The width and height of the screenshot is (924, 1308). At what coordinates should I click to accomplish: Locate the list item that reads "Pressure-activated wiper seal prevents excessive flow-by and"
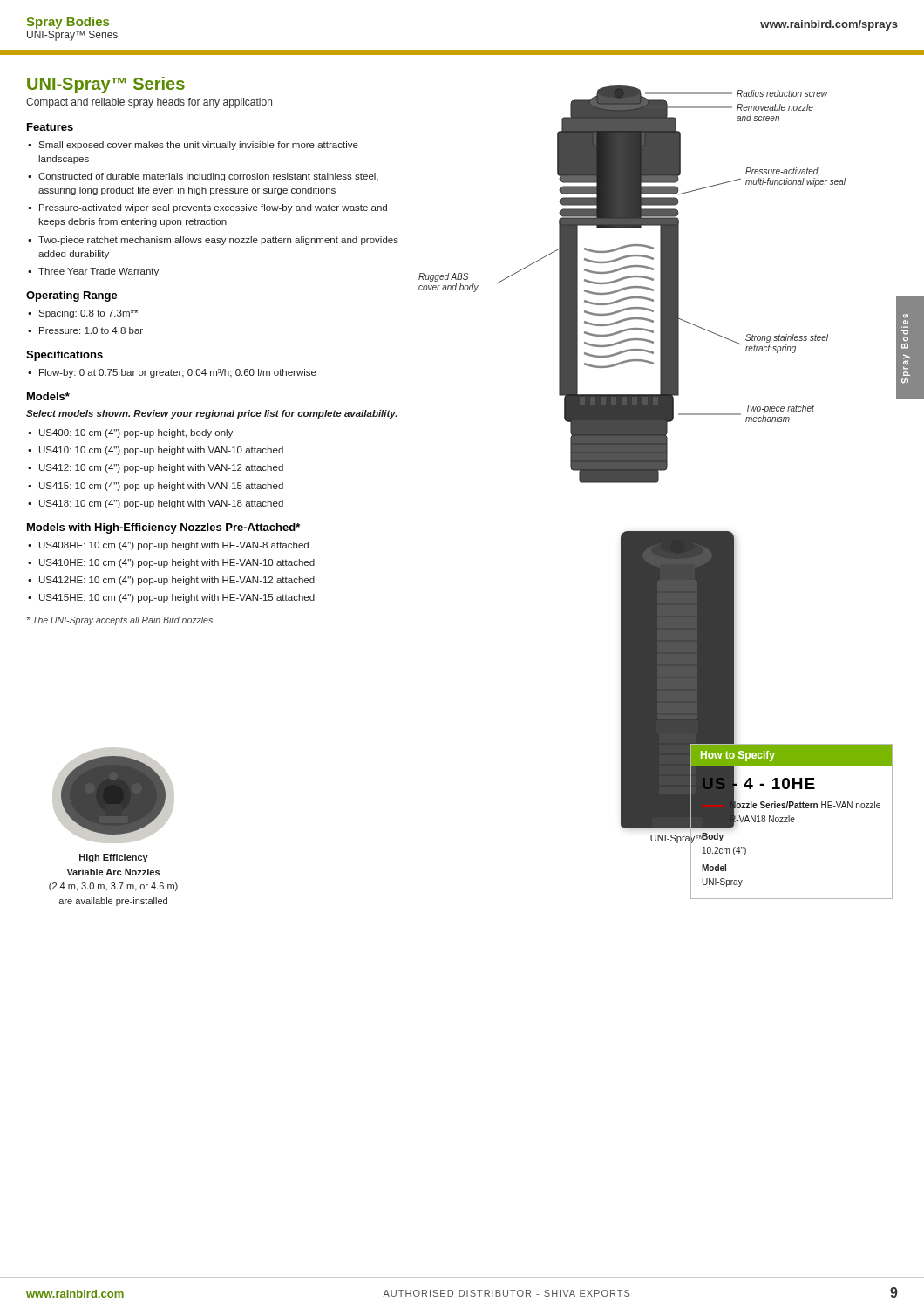(x=213, y=215)
